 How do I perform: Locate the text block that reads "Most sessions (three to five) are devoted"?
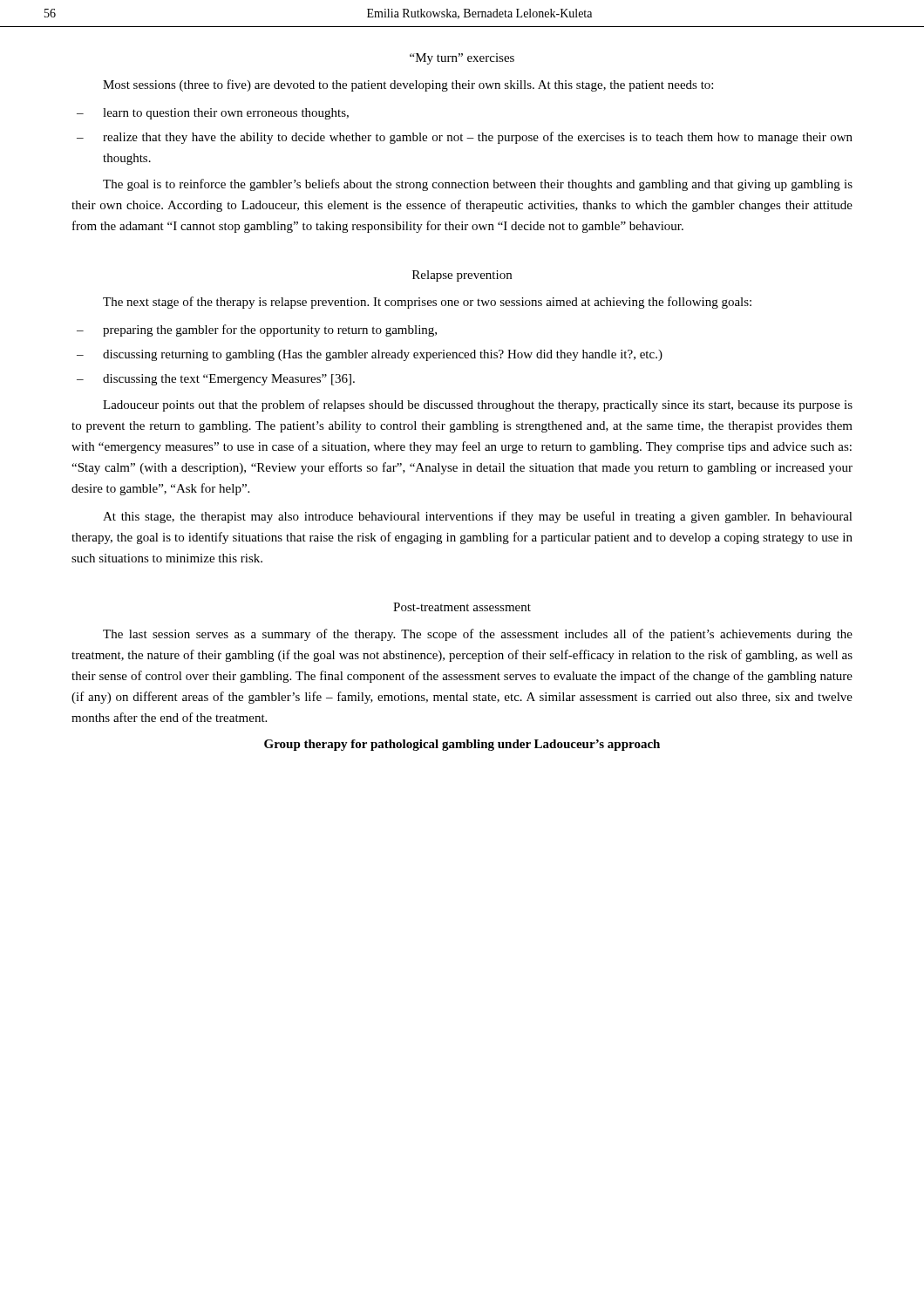[409, 85]
